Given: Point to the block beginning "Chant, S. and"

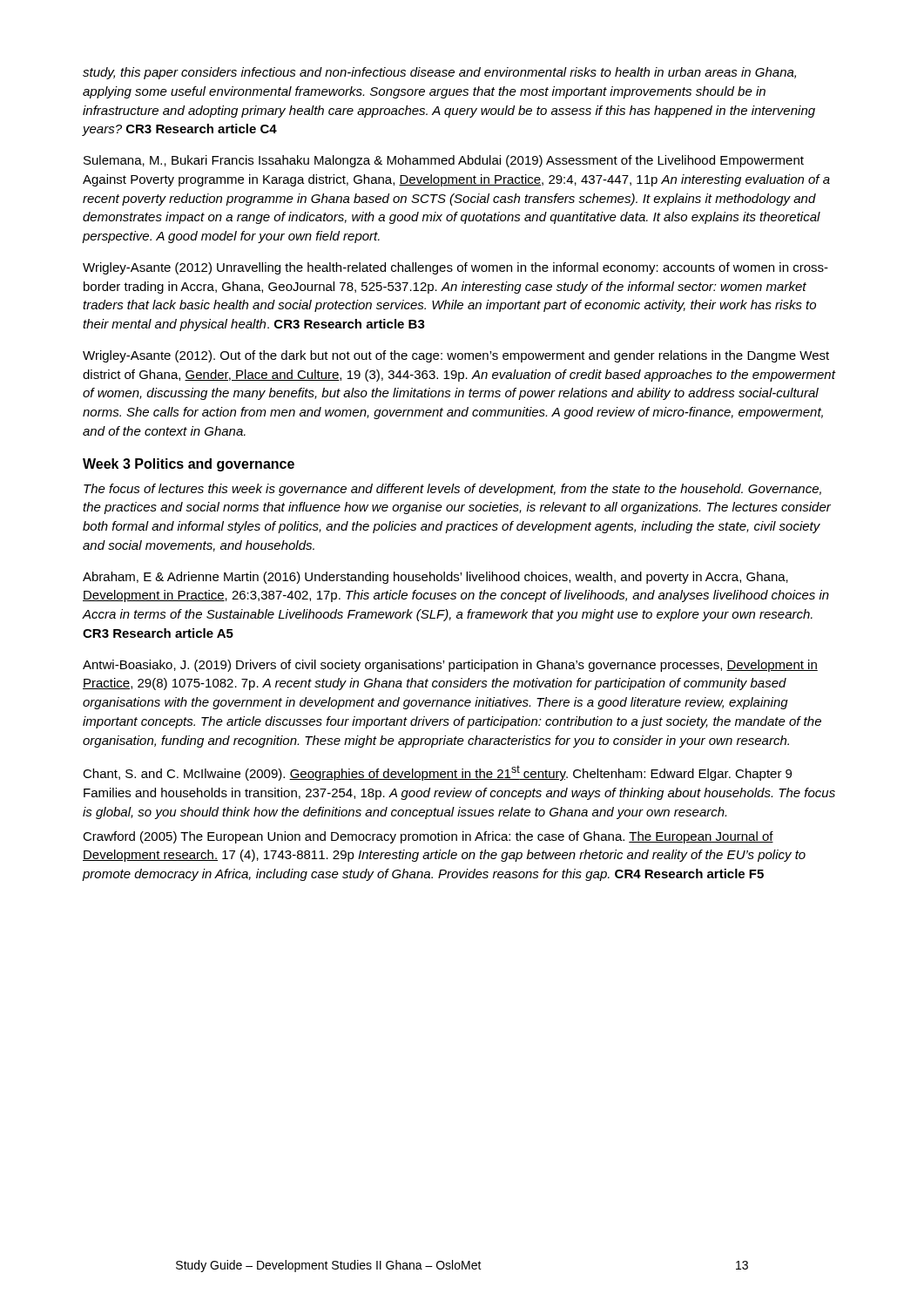Looking at the screenshot, I should (x=459, y=791).
